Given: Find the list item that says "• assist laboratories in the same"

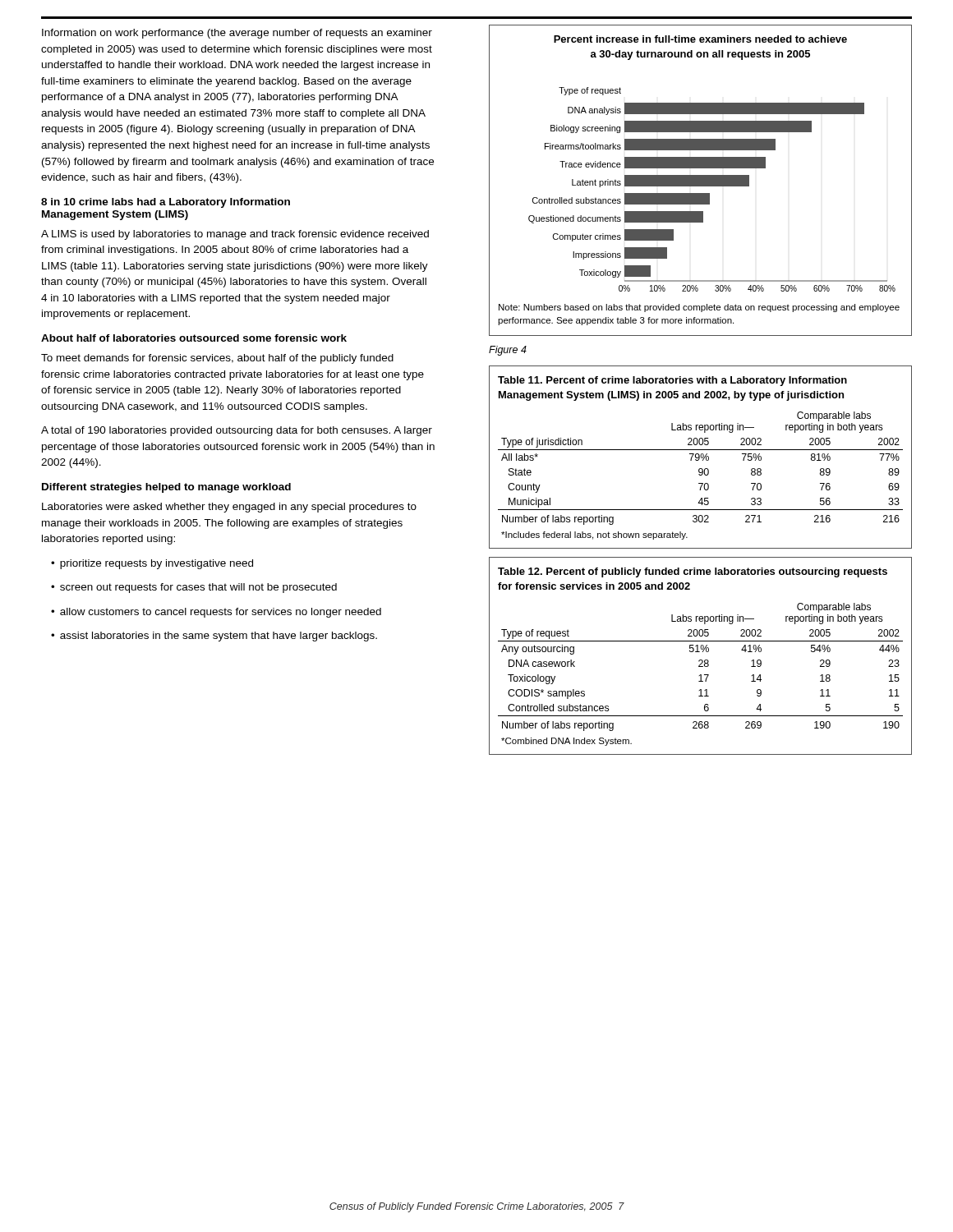Looking at the screenshot, I should pyautogui.click(x=214, y=636).
